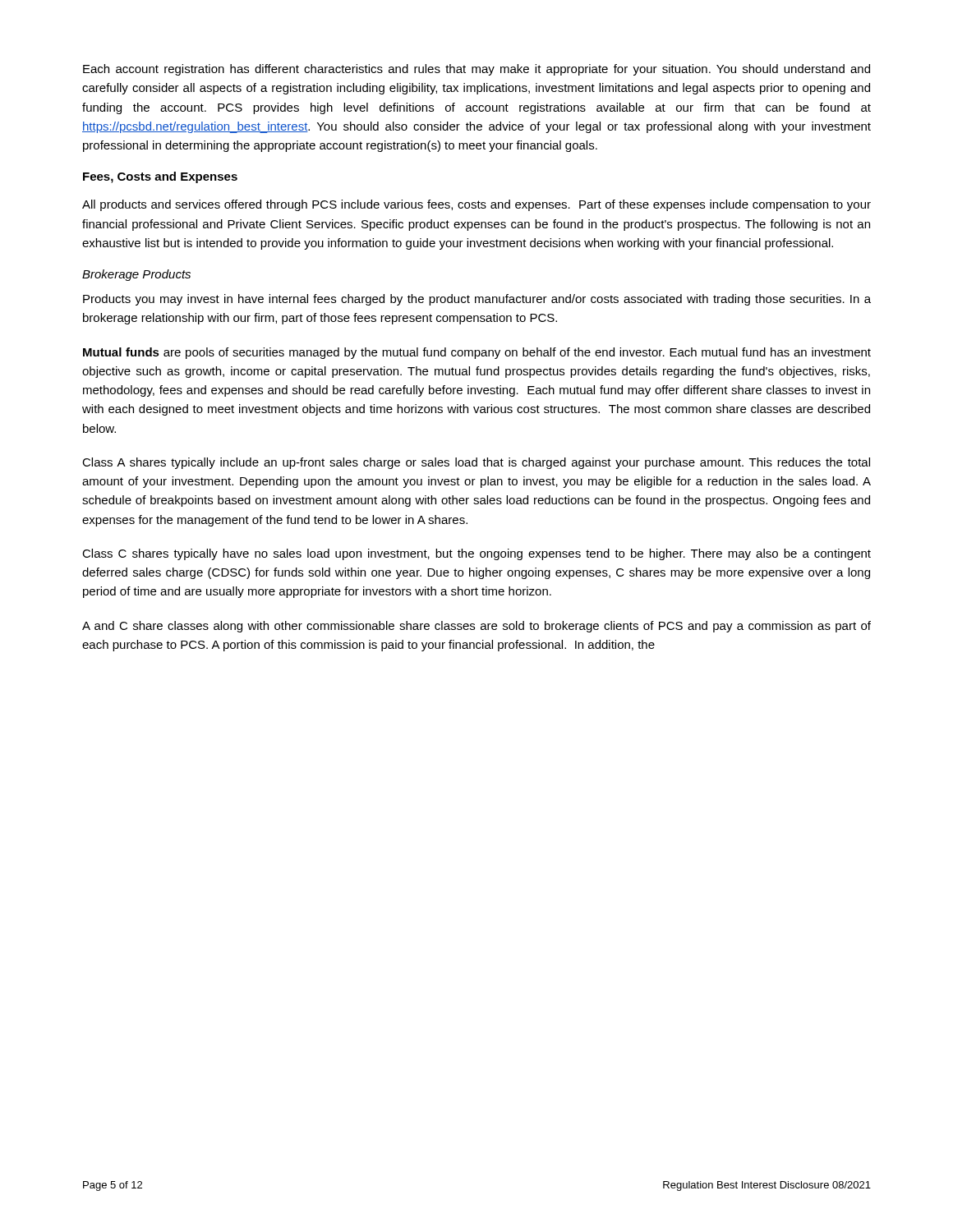Point to "Fees, Costs and Expenses"
953x1232 pixels.
click(160, 176)
